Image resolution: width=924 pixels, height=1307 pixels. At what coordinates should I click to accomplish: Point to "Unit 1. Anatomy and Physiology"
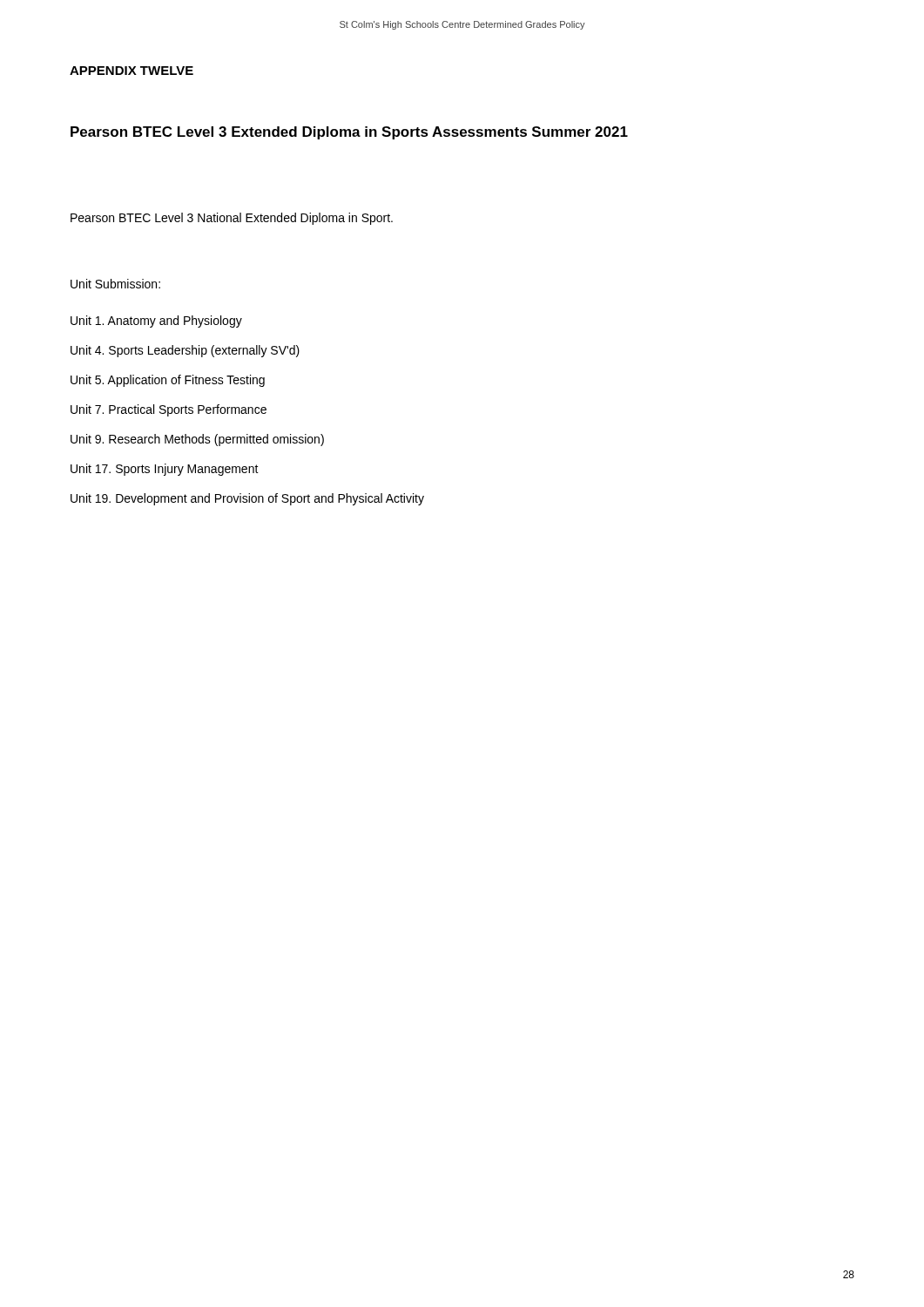[156, 321]
